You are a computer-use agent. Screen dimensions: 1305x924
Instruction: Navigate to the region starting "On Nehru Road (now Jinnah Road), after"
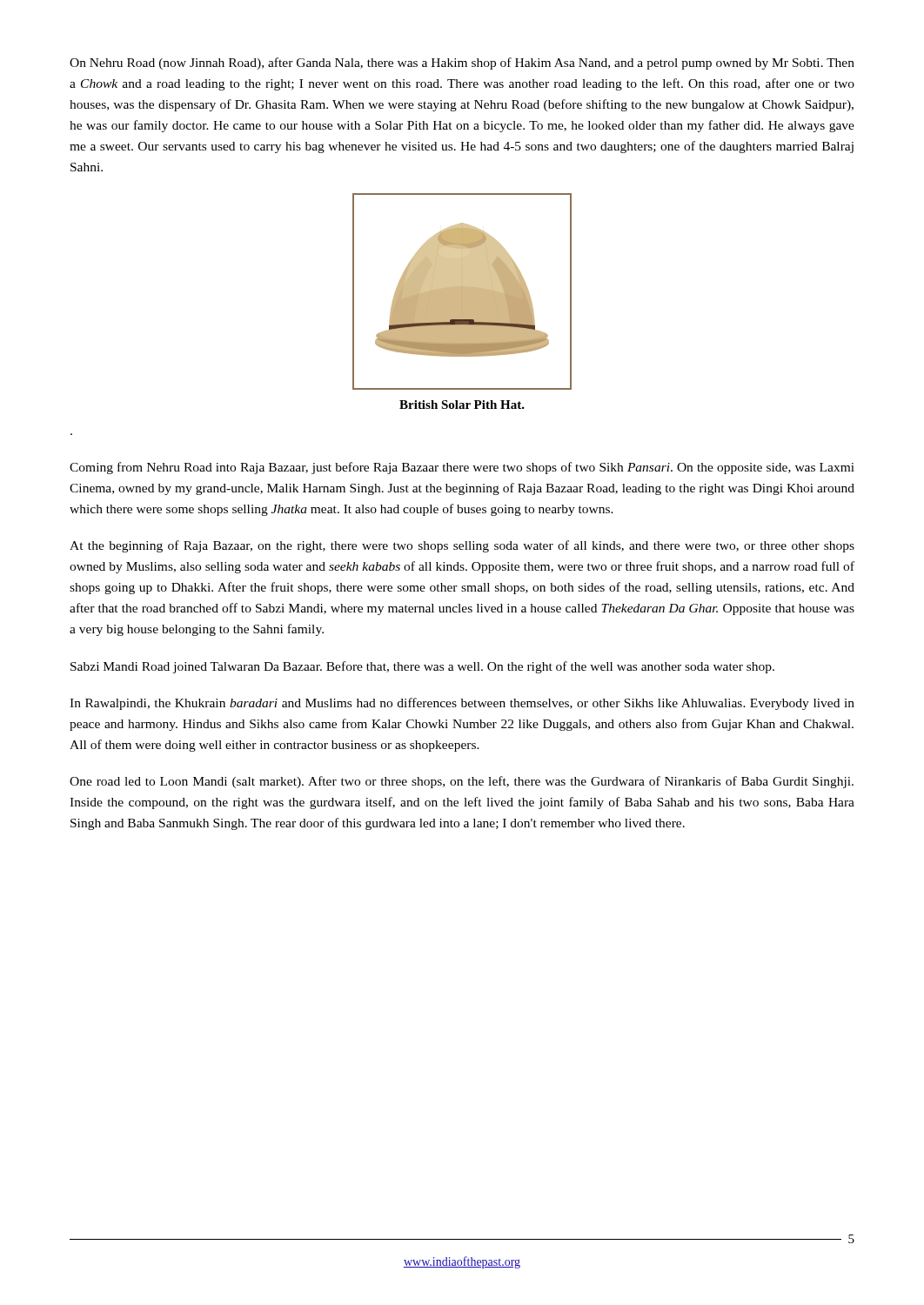[462, 114]
